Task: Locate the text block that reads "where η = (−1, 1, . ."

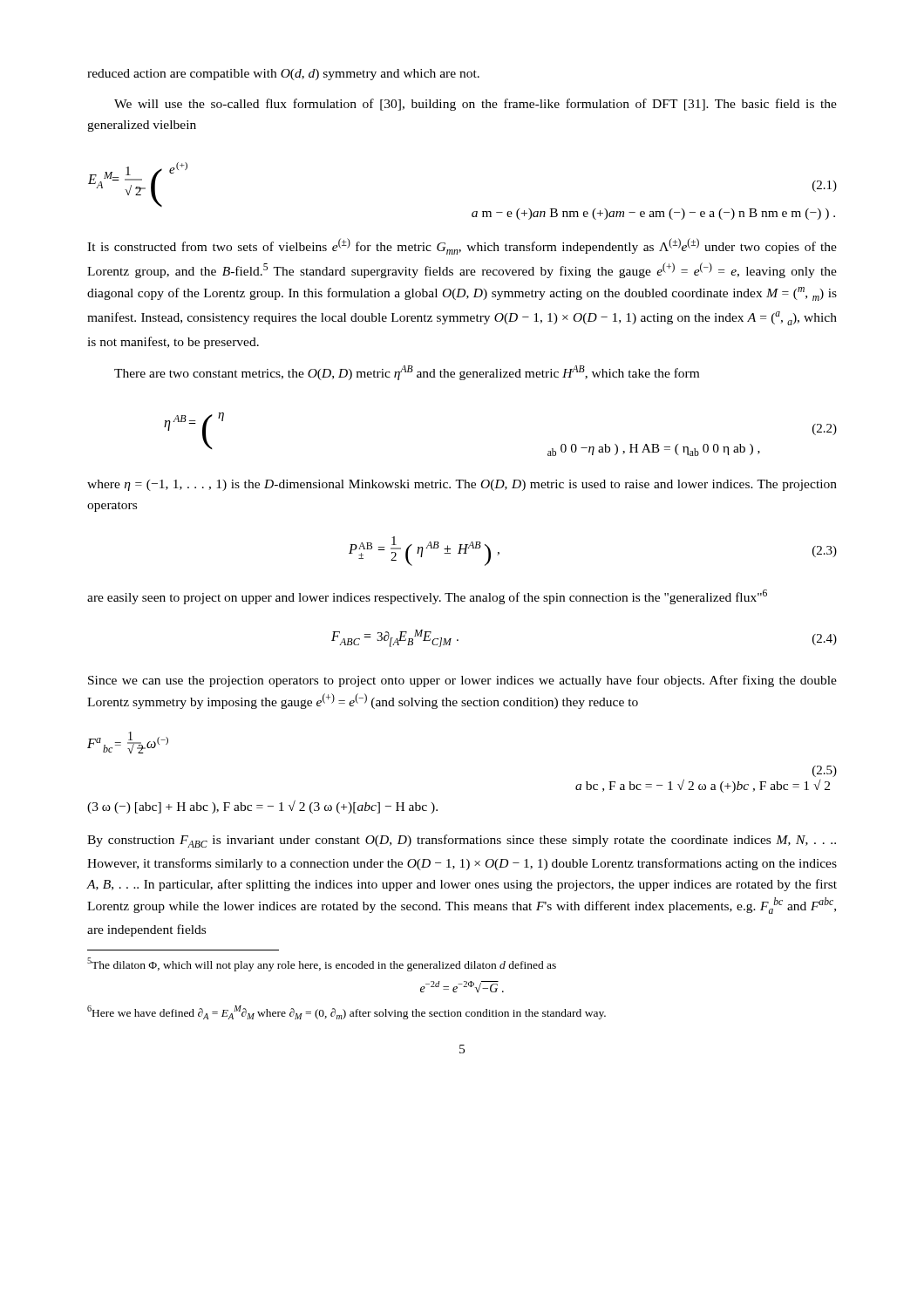Action: 462,494
